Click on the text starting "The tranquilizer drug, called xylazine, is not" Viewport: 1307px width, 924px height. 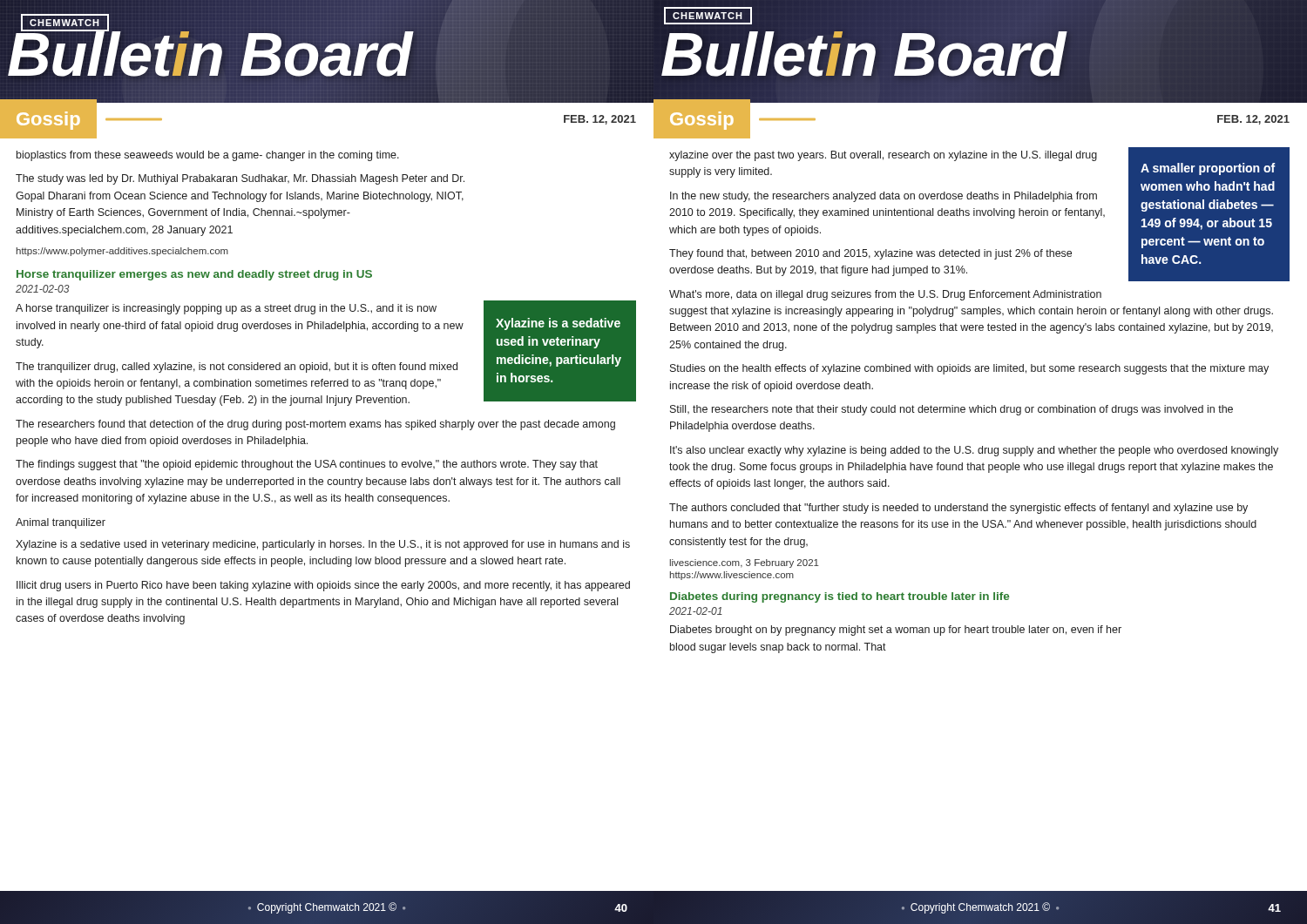pyautogui.click(x=237, y=383)
